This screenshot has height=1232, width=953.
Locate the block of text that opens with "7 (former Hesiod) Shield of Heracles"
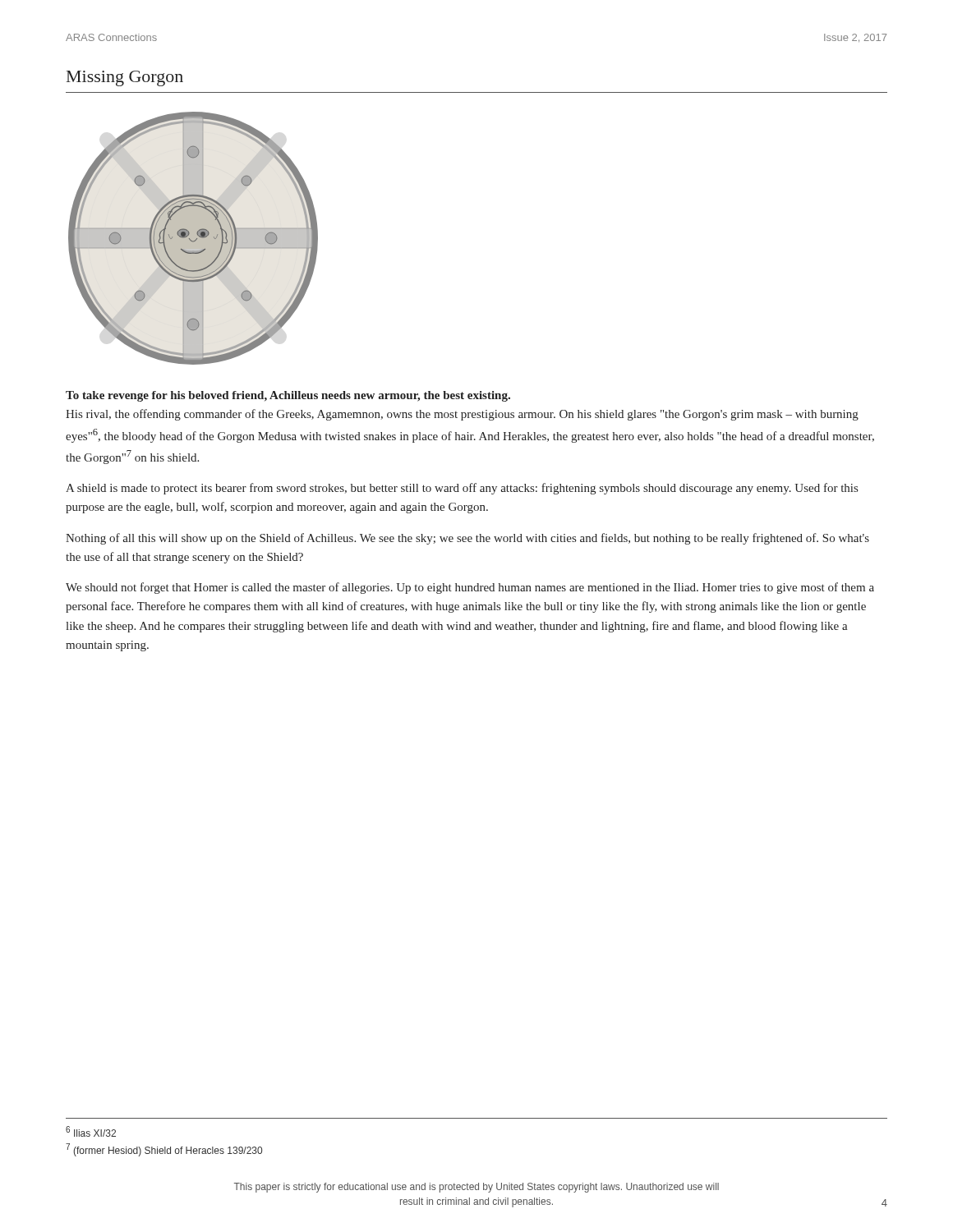(164, 1150)
